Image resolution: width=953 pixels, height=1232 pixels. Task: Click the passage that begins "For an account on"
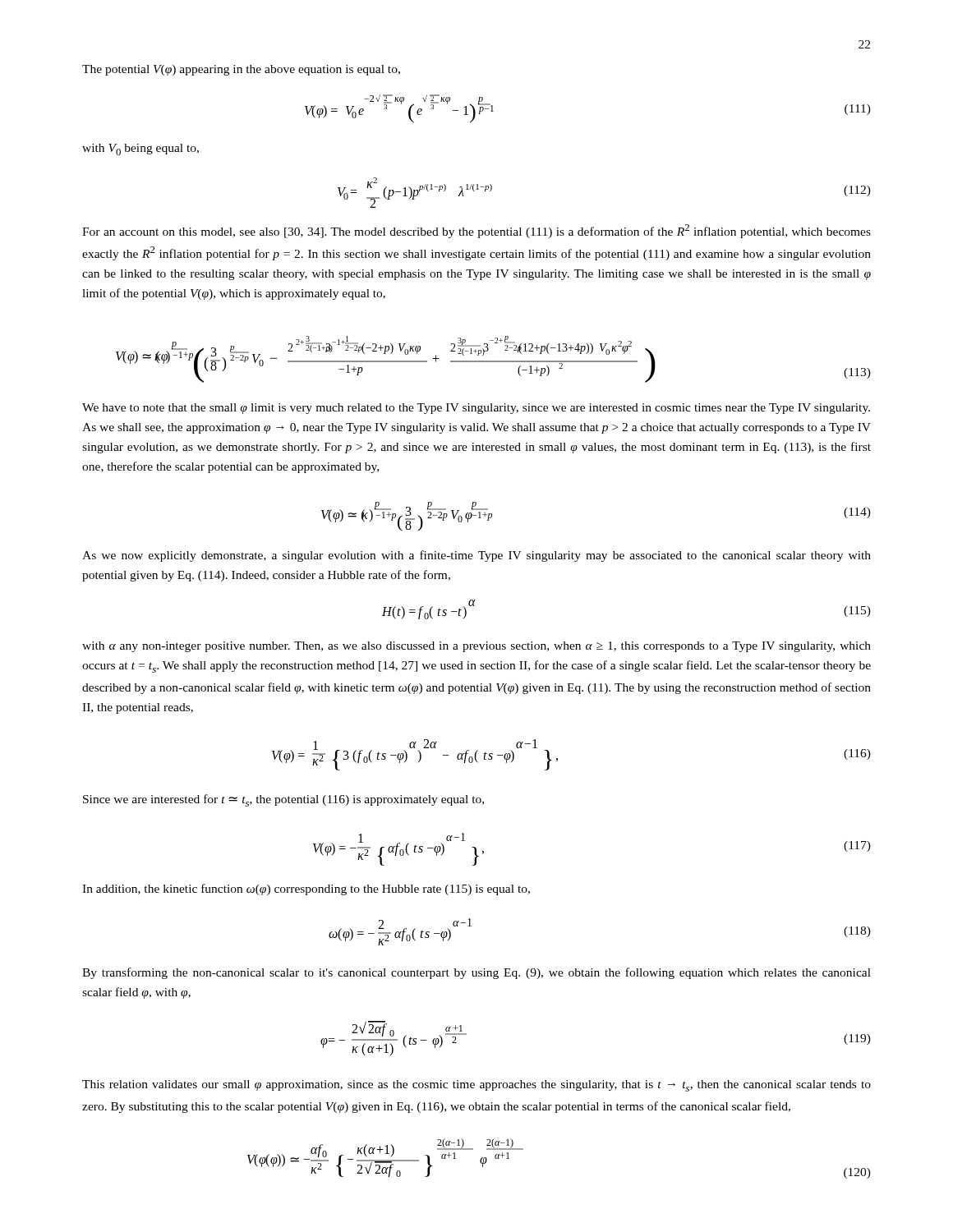tap(476, 261)
